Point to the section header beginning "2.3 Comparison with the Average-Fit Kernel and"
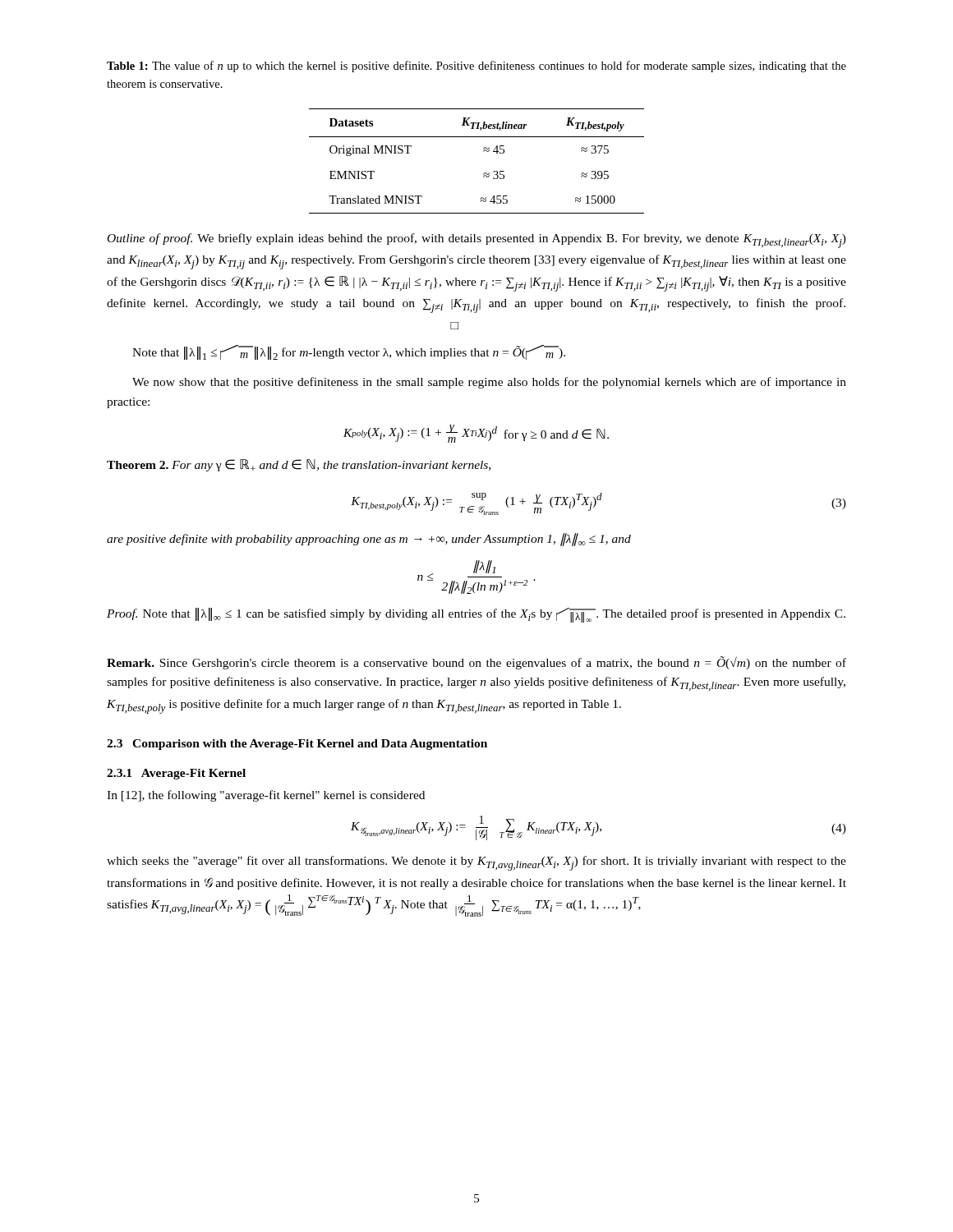This screenshot has height=1232, width=953. tap(297, 743)
